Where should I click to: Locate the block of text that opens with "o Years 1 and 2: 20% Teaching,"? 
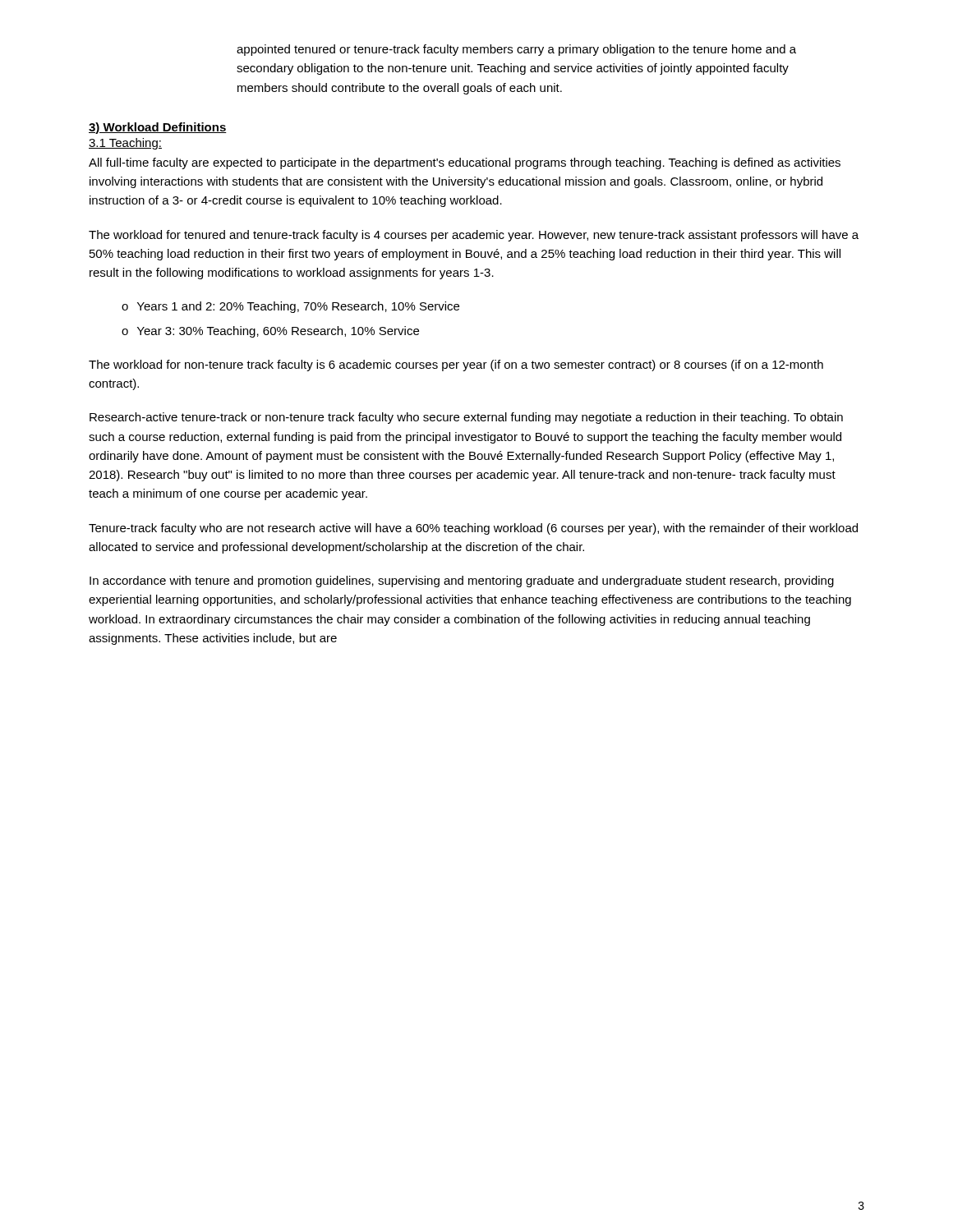pyautogui.click(x=291, y=306)
